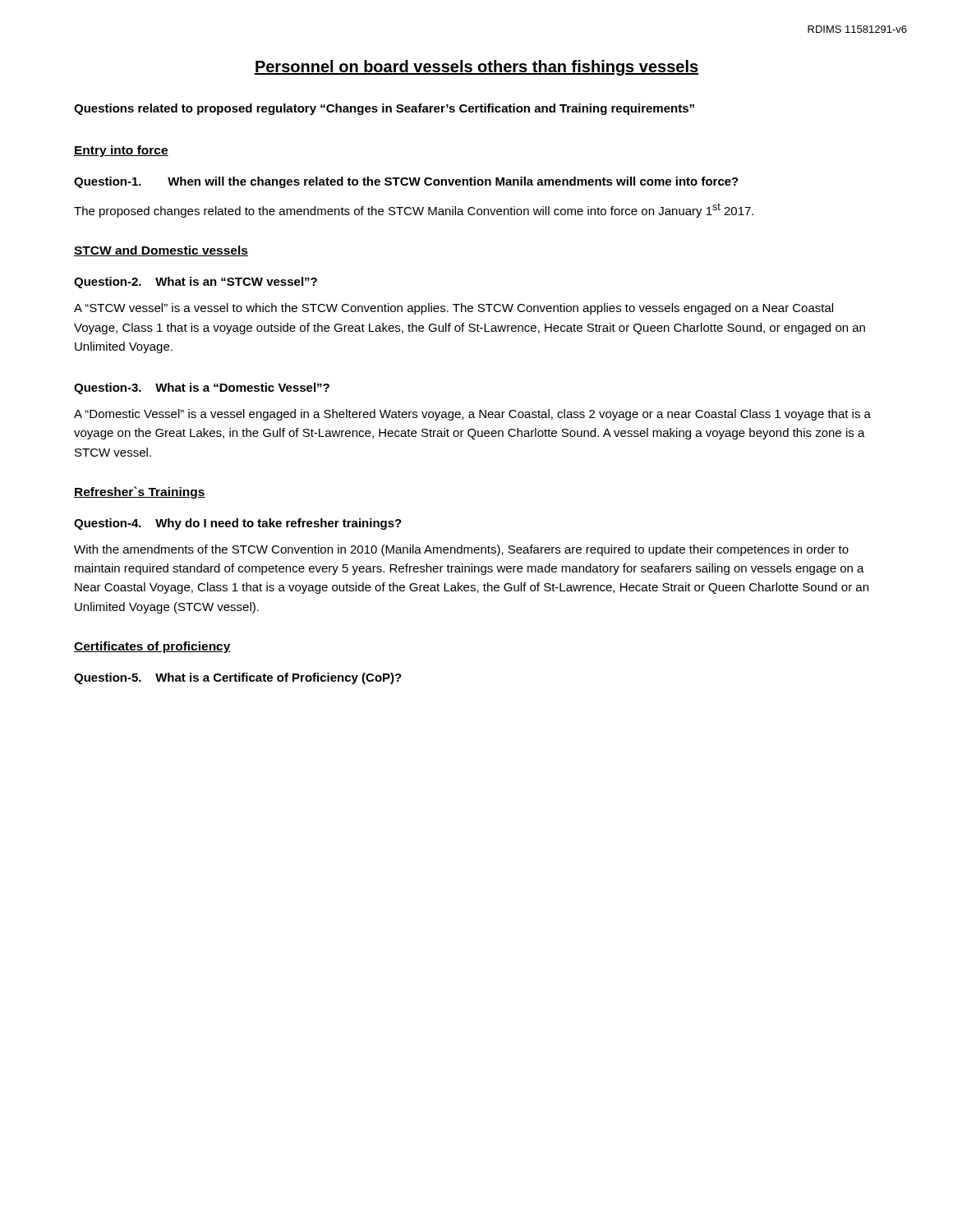This screenshot has width=953, height=1232.
Task: Point to the element starting "Question-4. Why do I need to"
Action: pos(238,523)
